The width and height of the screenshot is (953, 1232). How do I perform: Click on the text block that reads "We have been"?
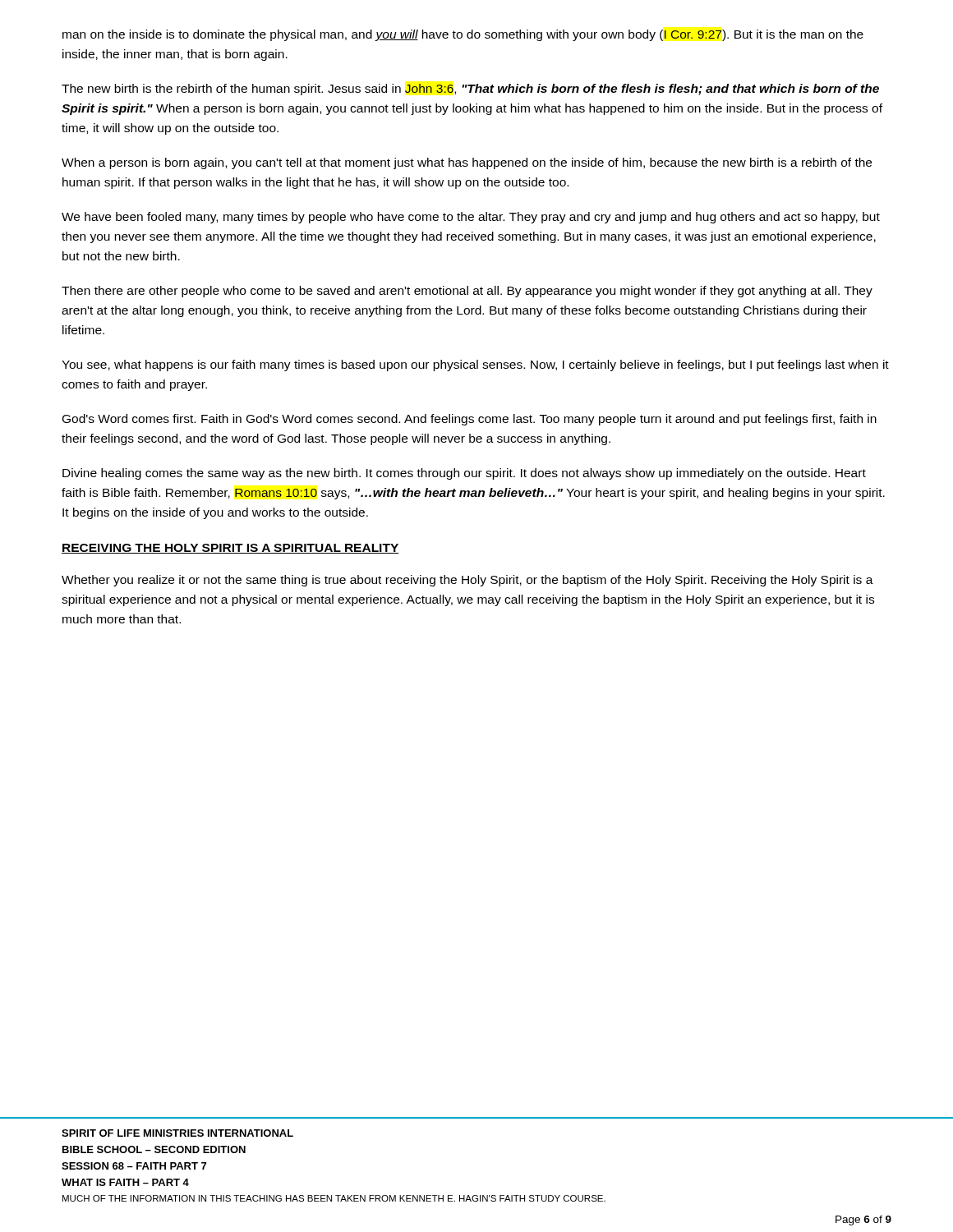(471, 236)
